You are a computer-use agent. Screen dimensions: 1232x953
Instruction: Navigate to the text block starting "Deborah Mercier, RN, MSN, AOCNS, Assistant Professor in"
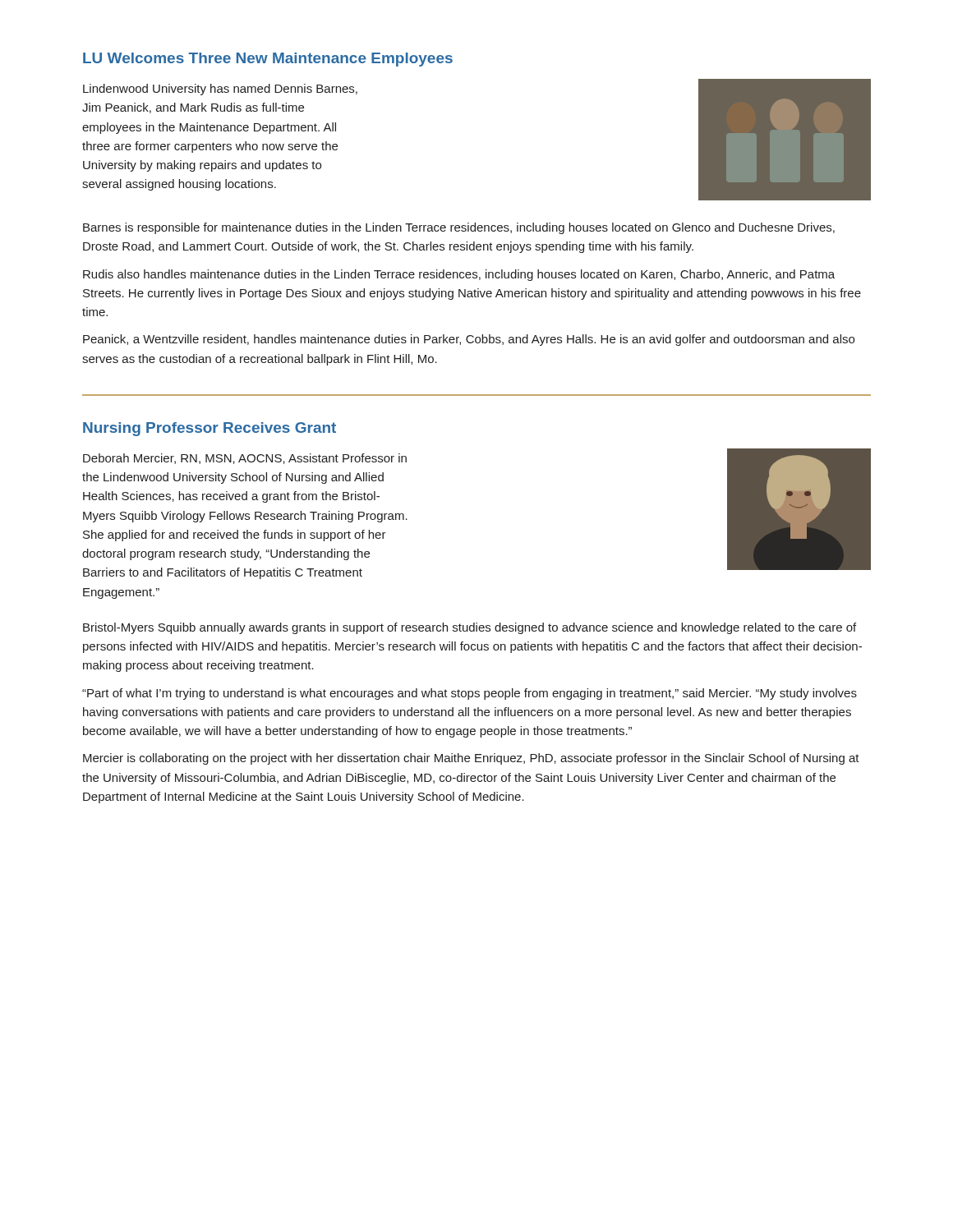coord(239,514)
